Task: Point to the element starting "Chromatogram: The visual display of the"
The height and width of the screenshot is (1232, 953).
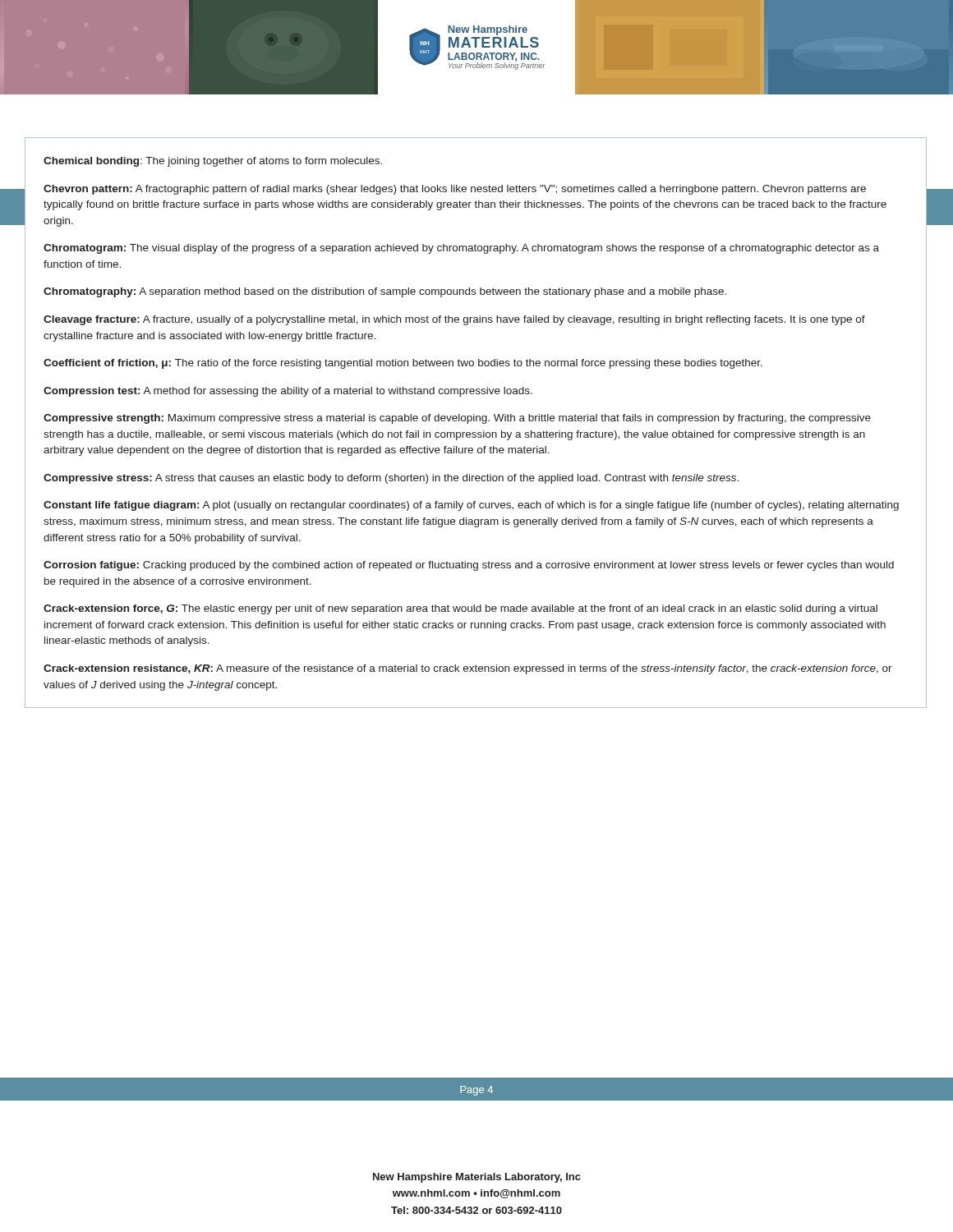Action: pyautogui.click(x=461, y=256)
